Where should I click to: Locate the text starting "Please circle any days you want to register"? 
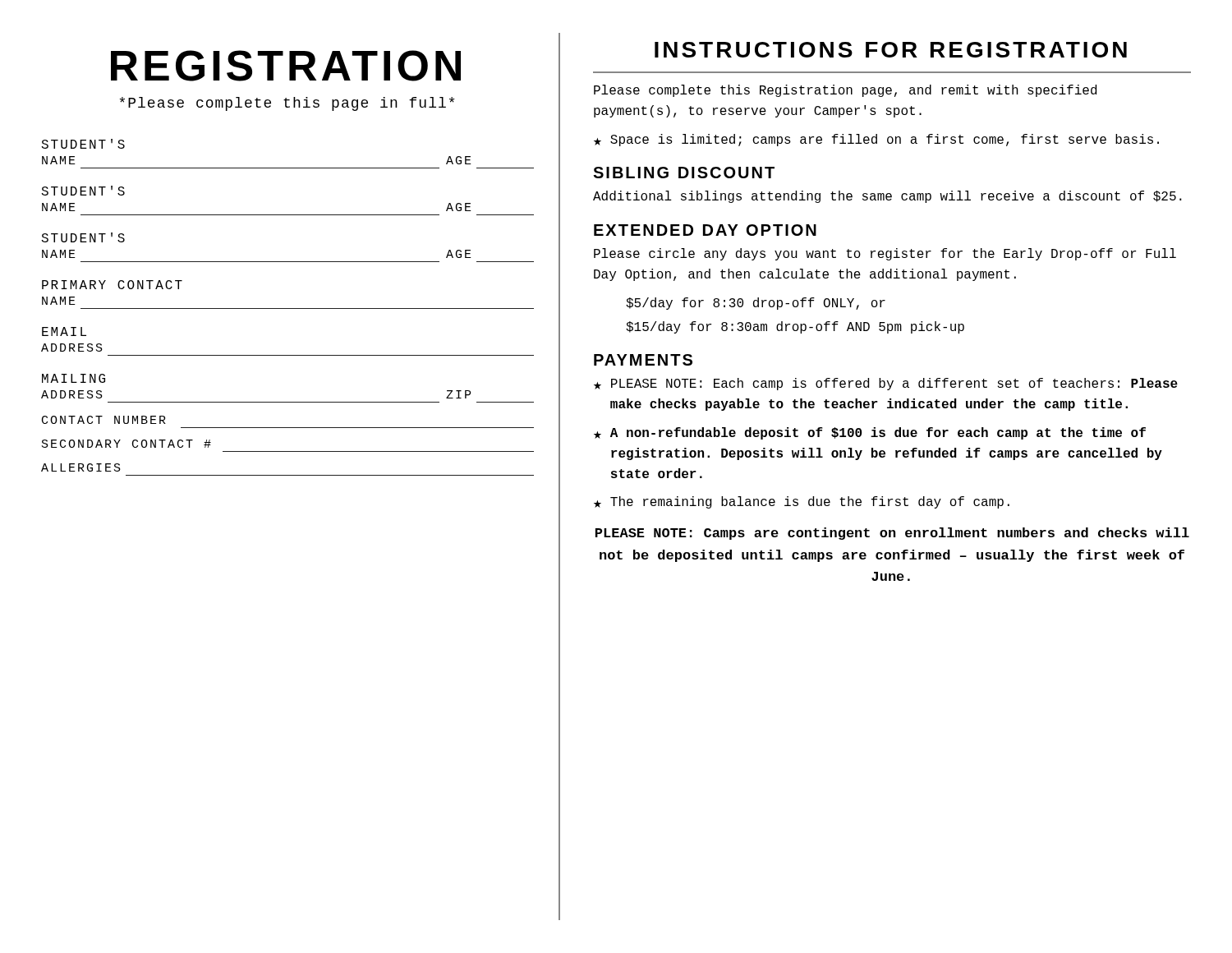click(885, 265)
